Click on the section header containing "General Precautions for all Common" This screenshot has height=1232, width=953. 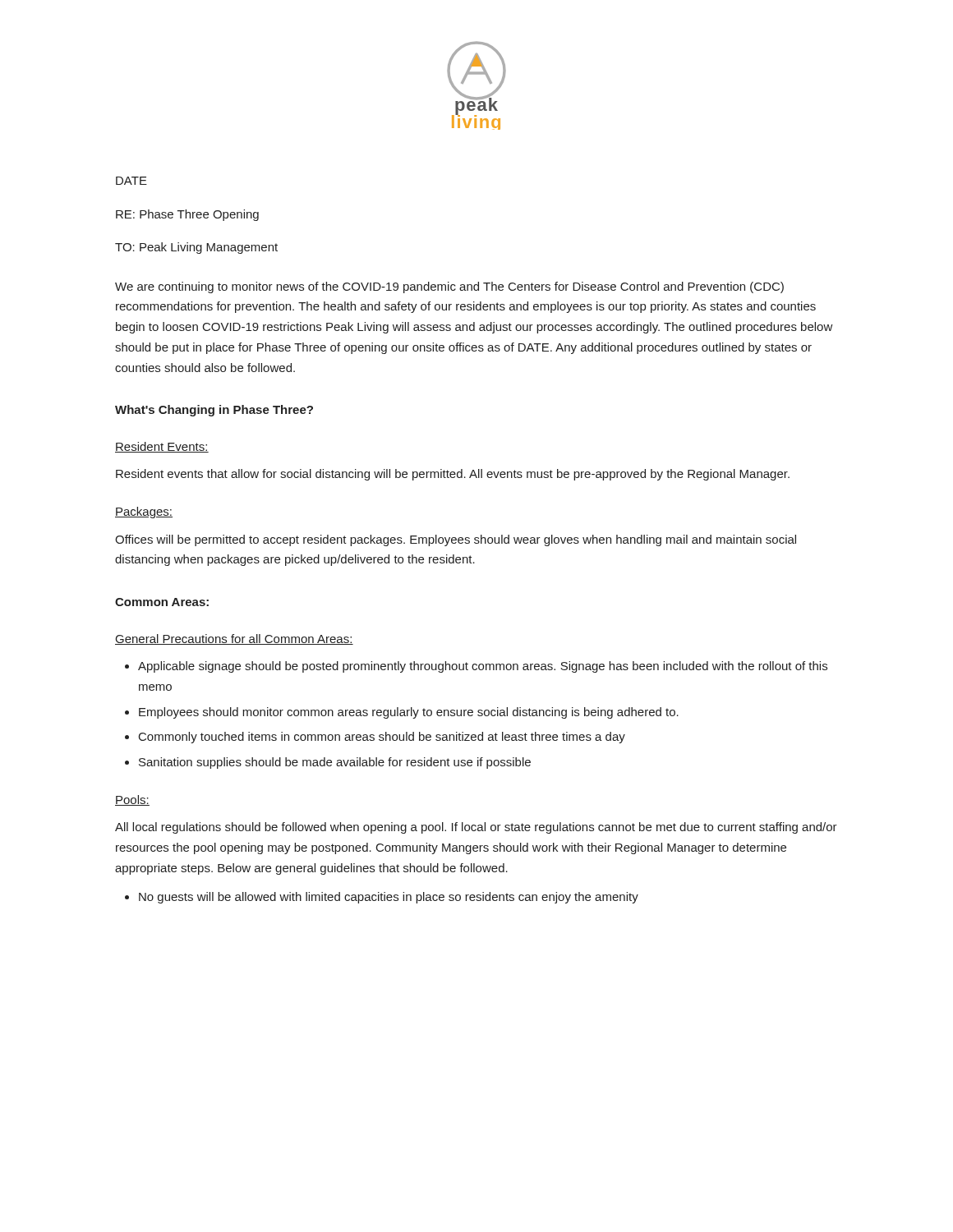pyautogui.click(x=234, y=638)
